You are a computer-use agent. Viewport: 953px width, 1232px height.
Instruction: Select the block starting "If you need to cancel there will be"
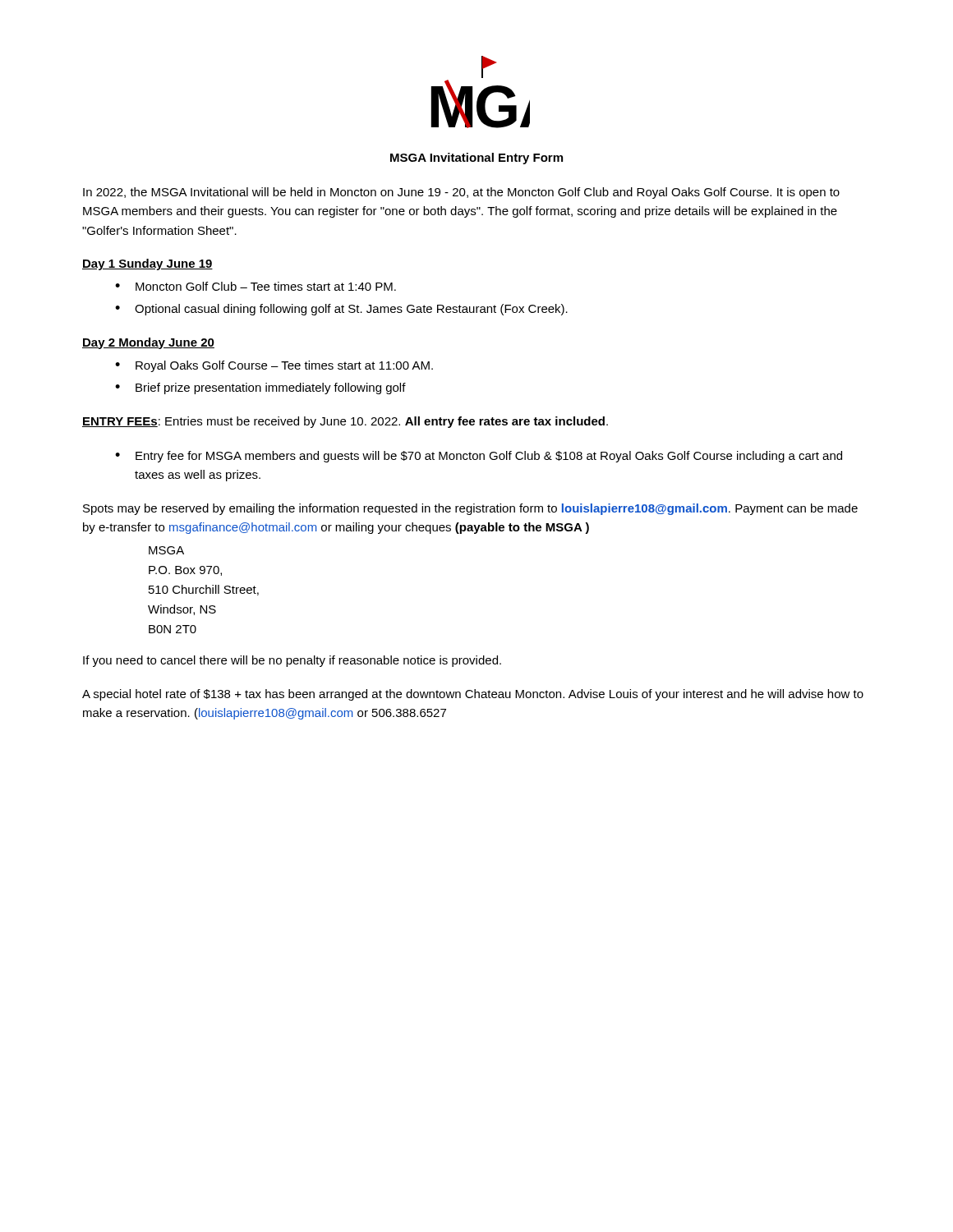point(292,660)
